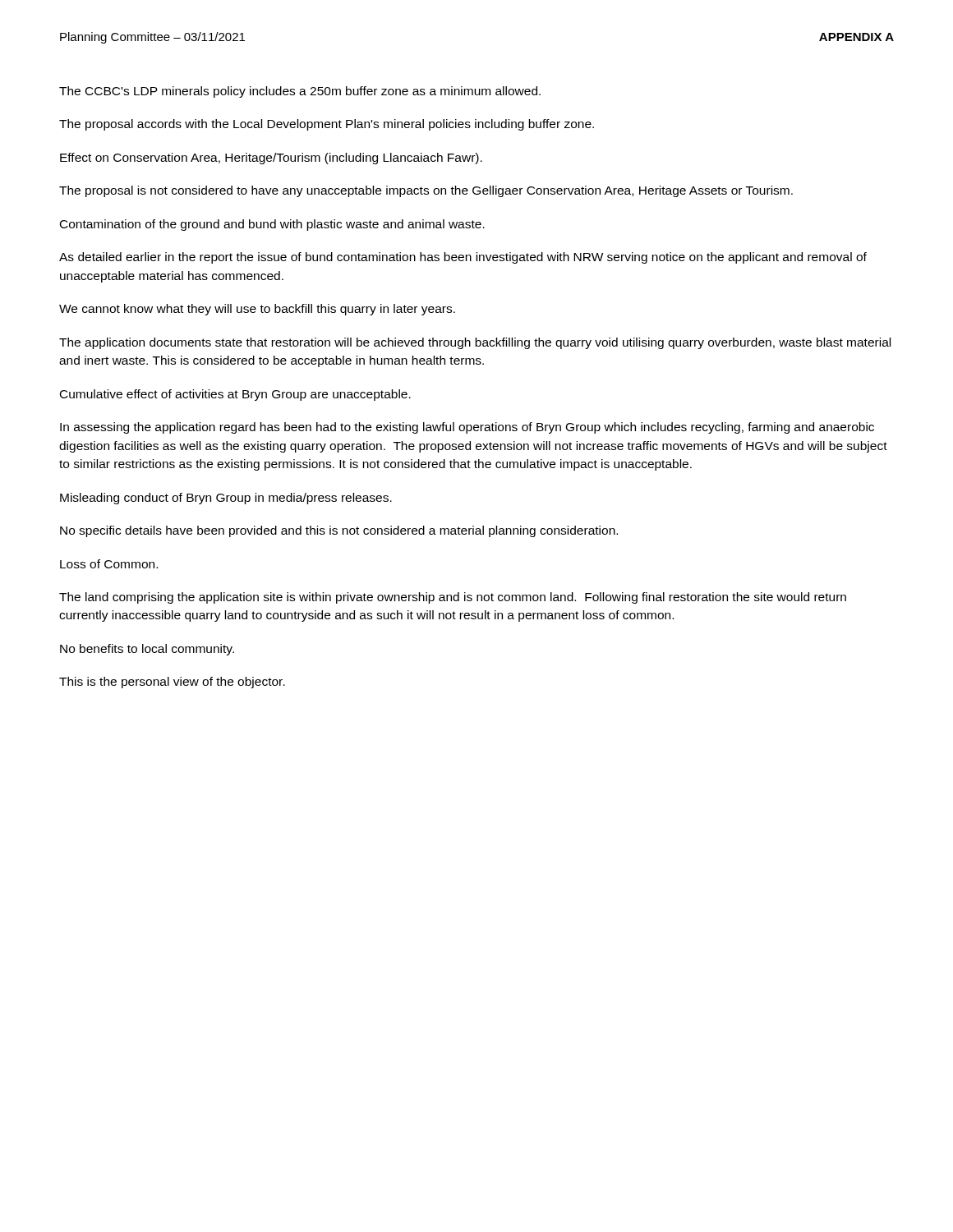Click the passage that begins "No specific details have been"

tap(339, 530)
